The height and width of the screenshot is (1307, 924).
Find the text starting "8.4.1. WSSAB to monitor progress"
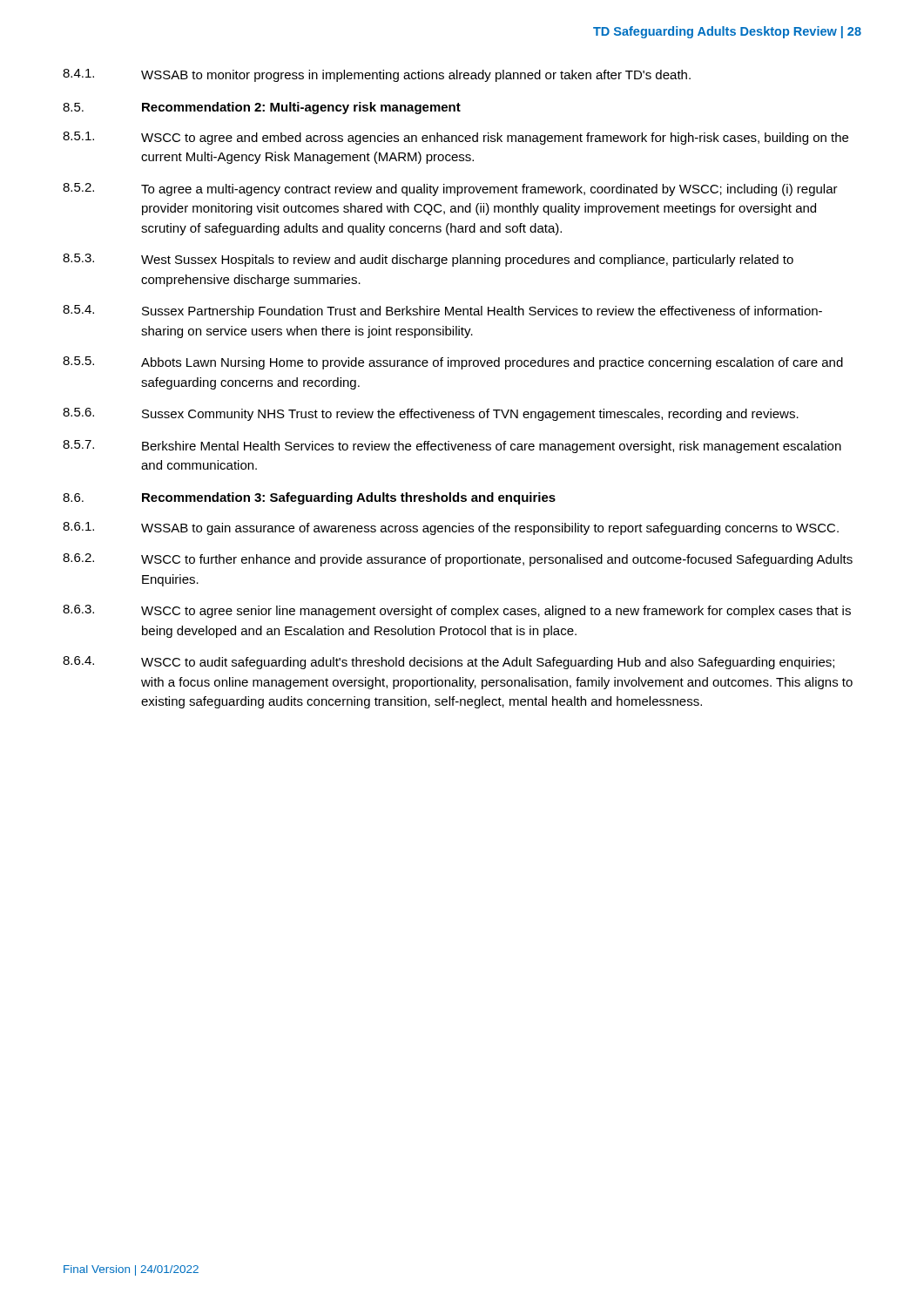[462, 75]
